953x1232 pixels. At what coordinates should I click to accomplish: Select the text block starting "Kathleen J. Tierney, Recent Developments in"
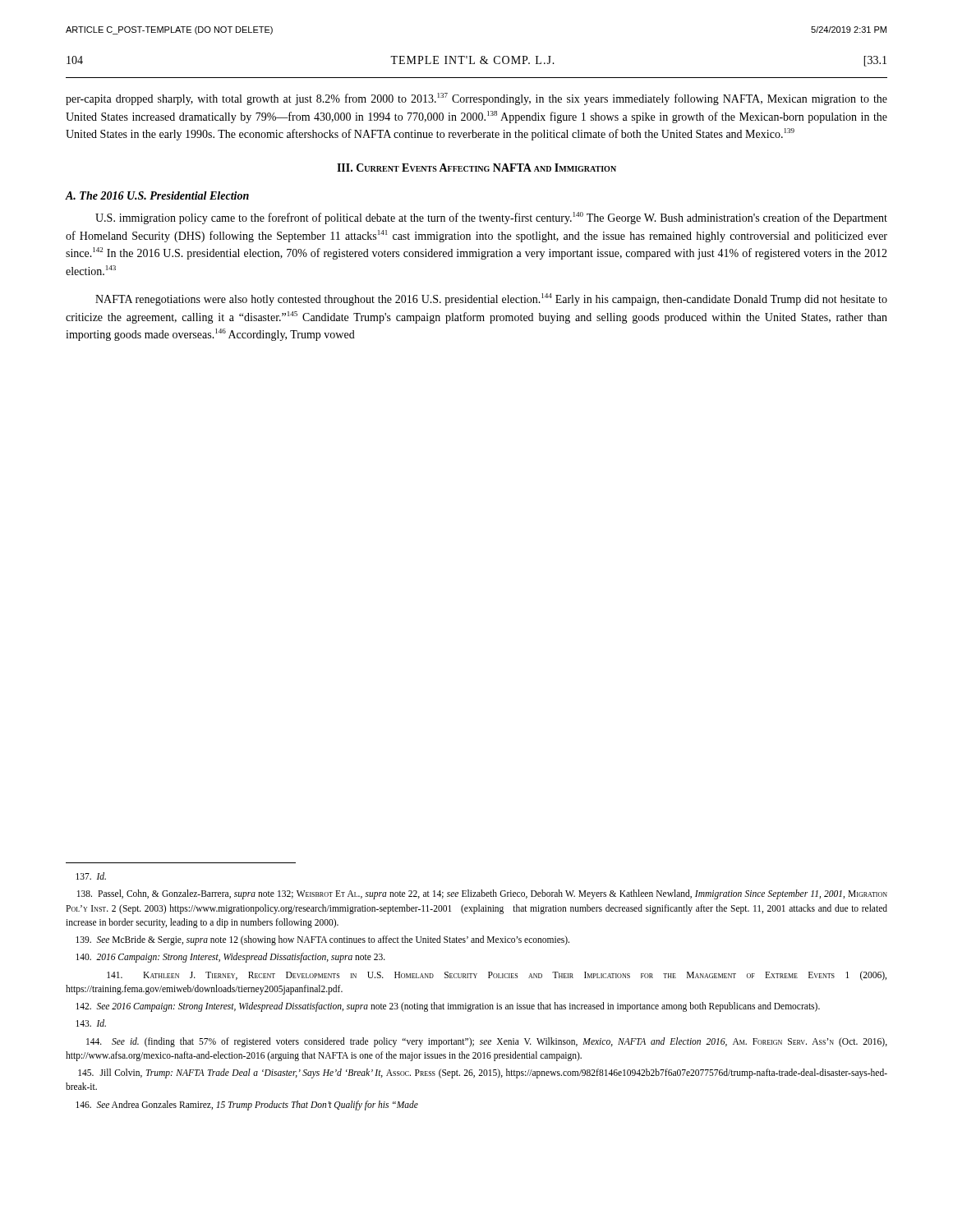click(x=476, y=982)
